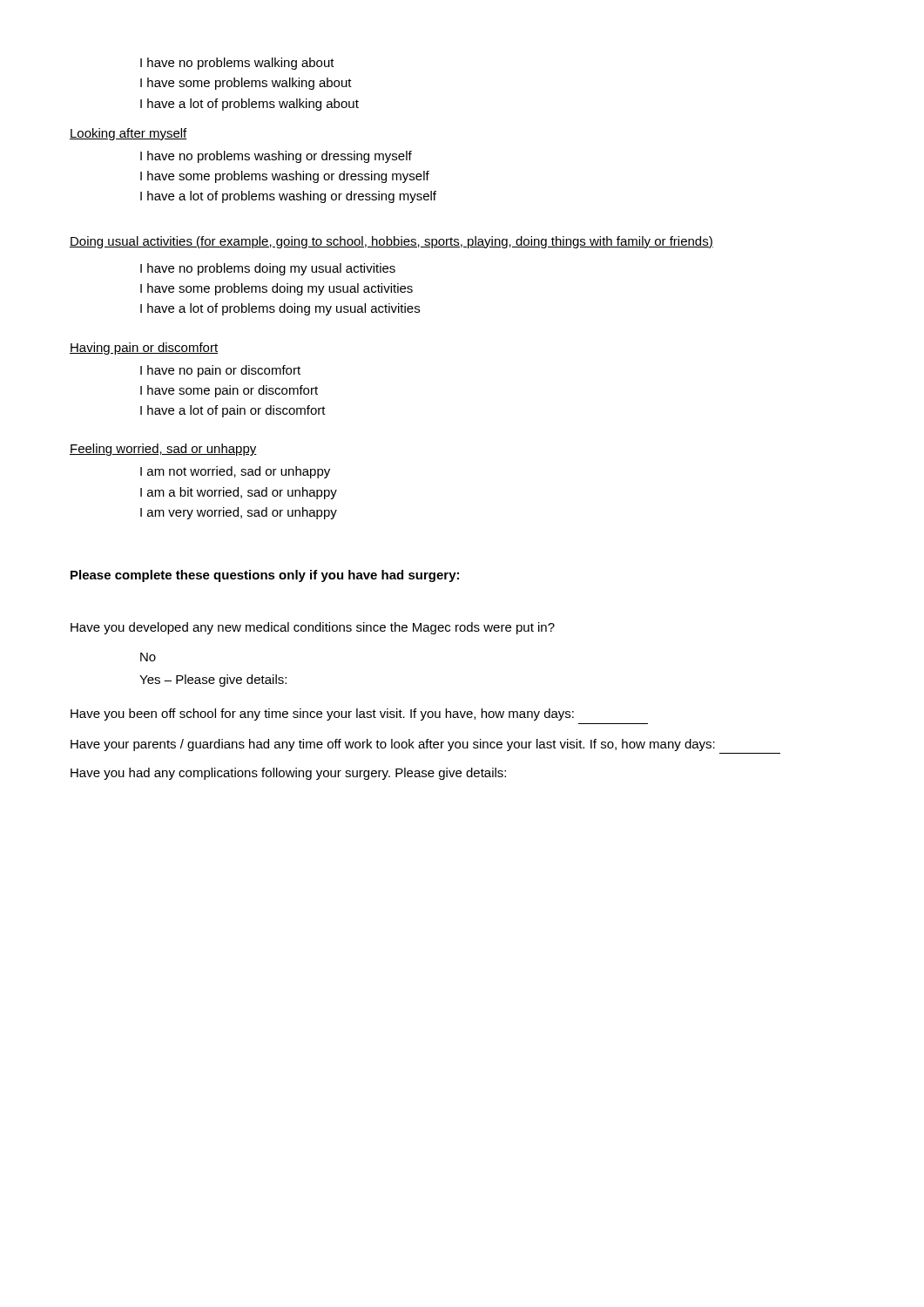Locate the region starting "I have no pain"

(x=220, y=371)
